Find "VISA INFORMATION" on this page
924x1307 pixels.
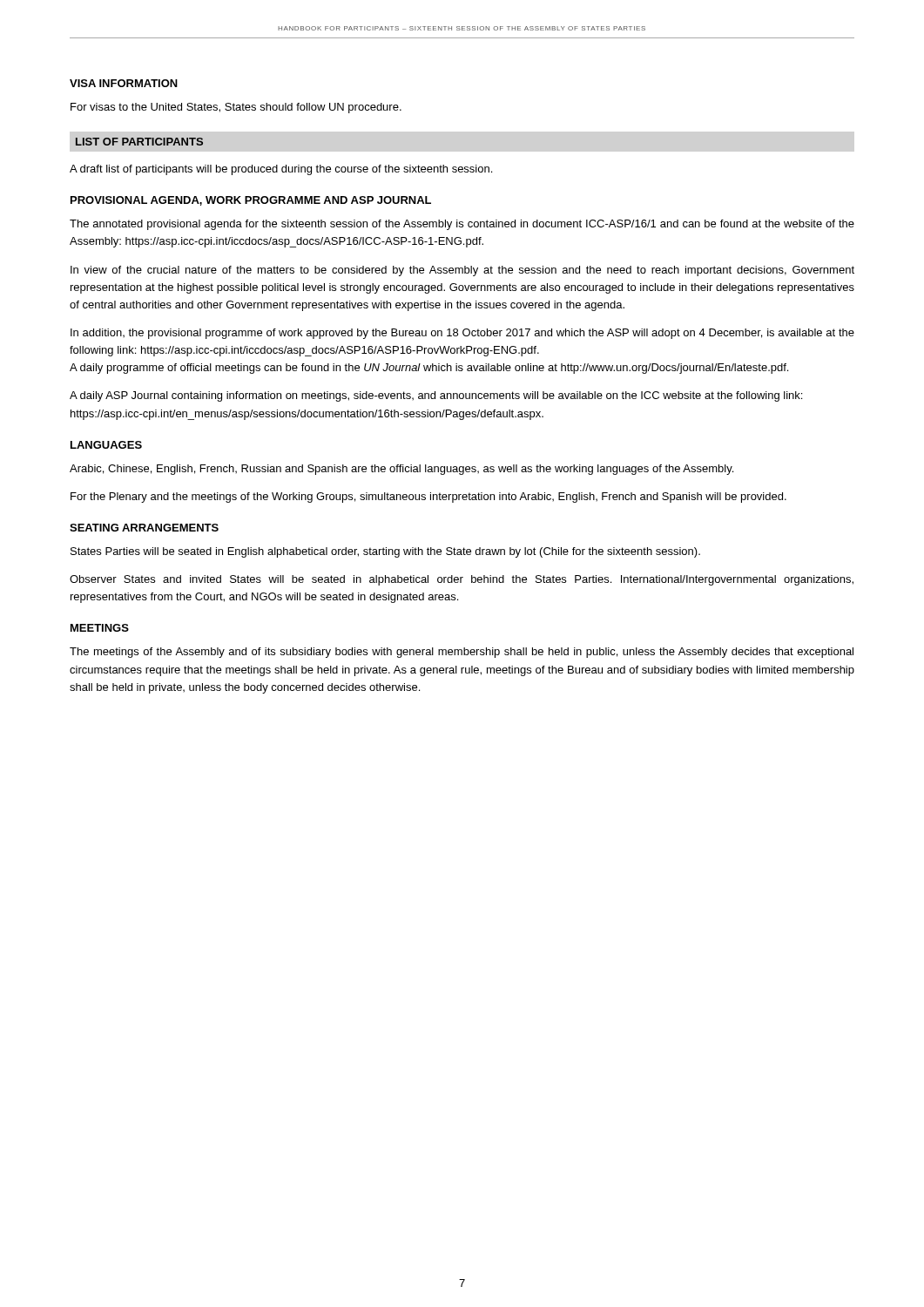[x=124, y=83]
